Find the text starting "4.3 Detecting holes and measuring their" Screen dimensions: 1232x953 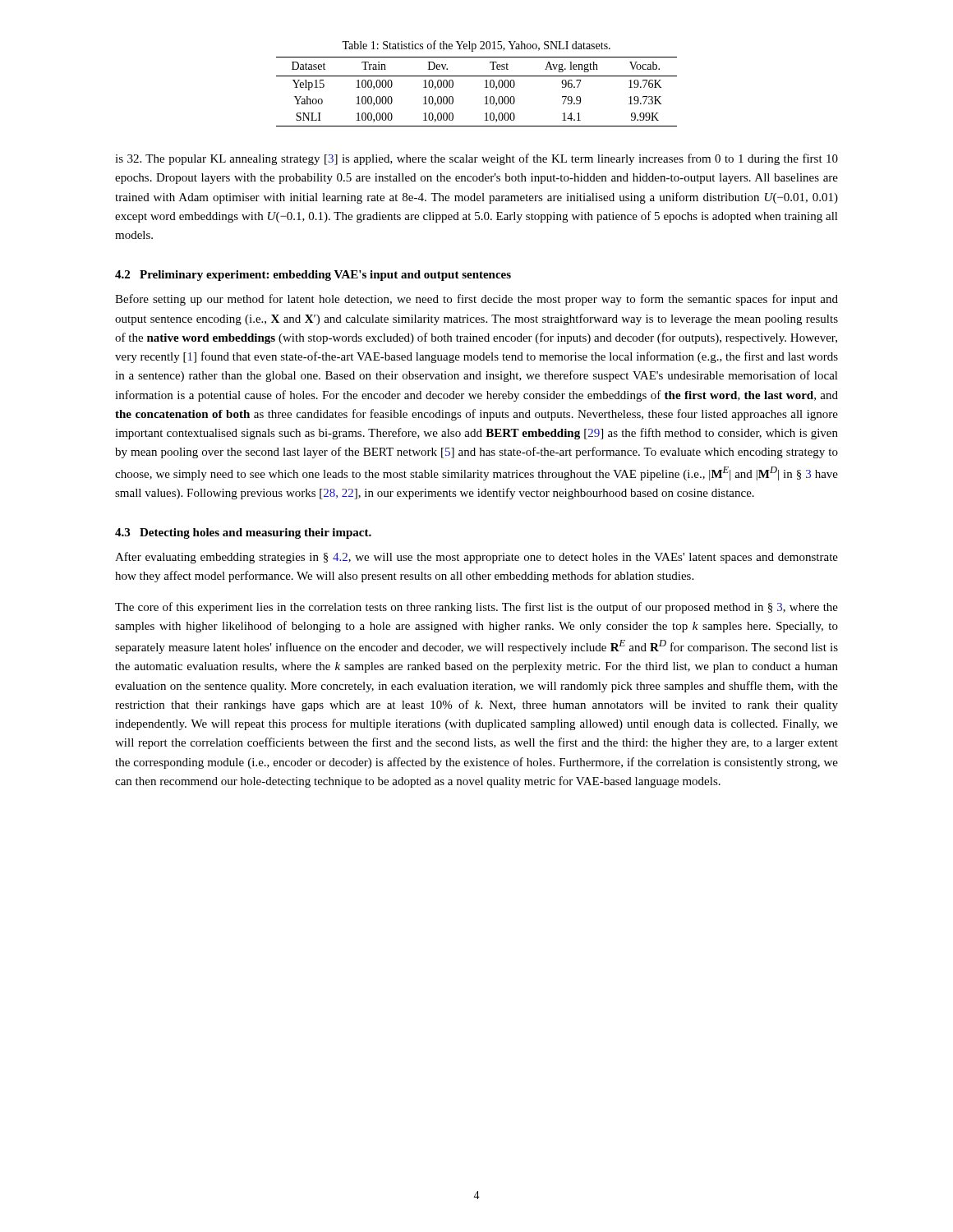243,532
